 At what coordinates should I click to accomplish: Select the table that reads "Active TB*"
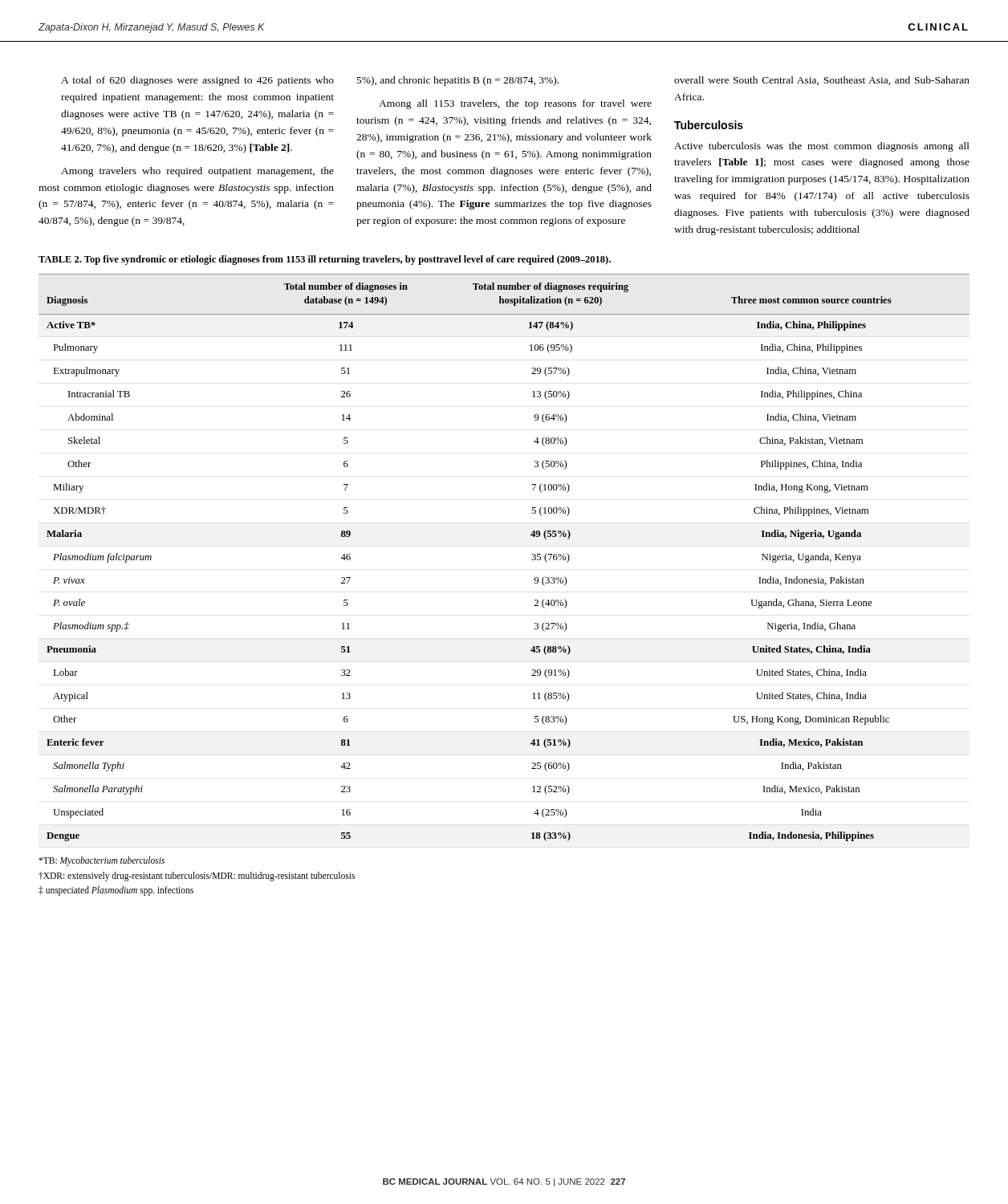tap(504, 561)
